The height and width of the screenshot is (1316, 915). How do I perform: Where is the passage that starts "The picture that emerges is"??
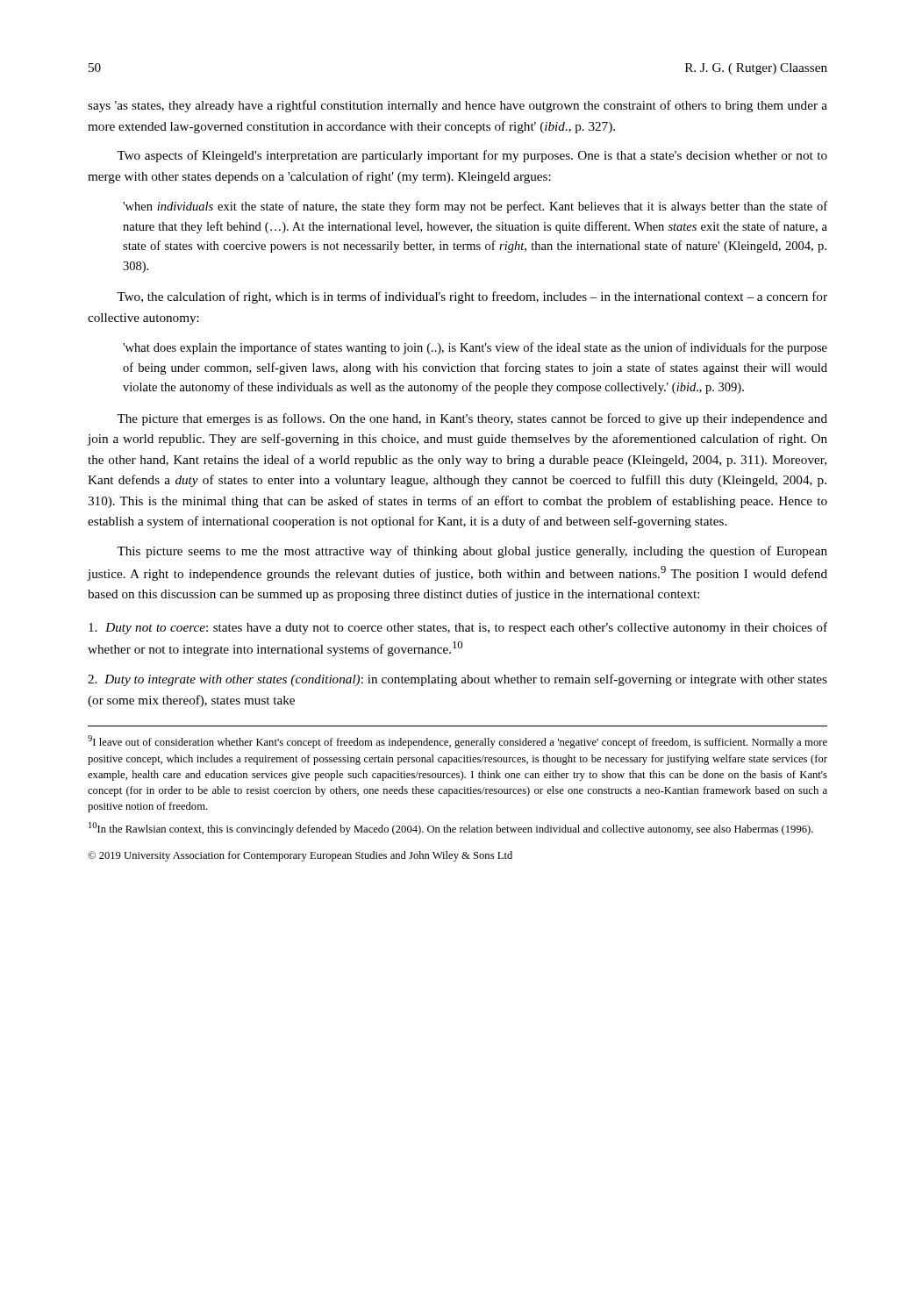pyautogui.click(x=458, y=470)
